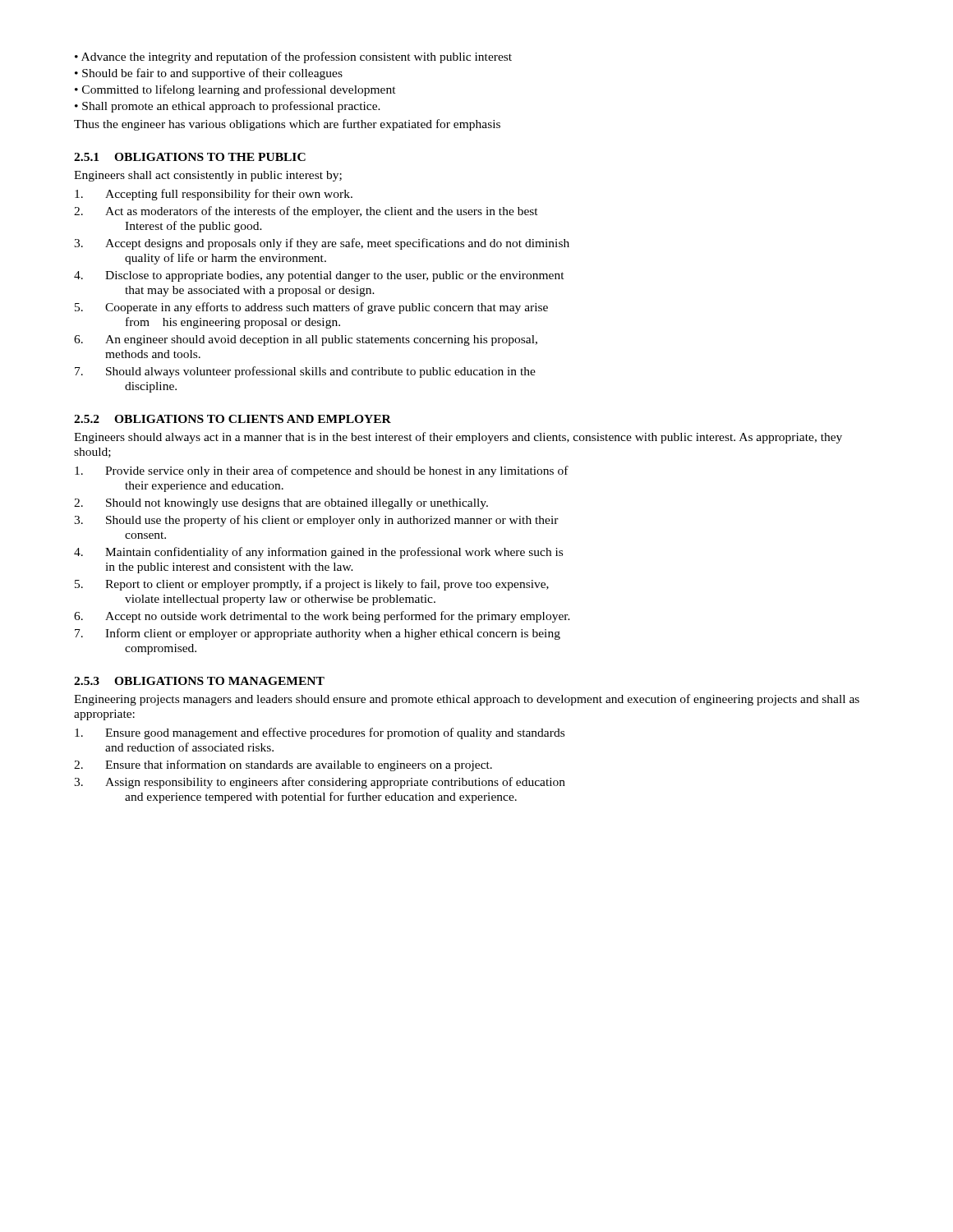The image size is (953, 1232).
Task: Click on the list item with the text "2. Should not"
Action: click(x=281, y=503)
